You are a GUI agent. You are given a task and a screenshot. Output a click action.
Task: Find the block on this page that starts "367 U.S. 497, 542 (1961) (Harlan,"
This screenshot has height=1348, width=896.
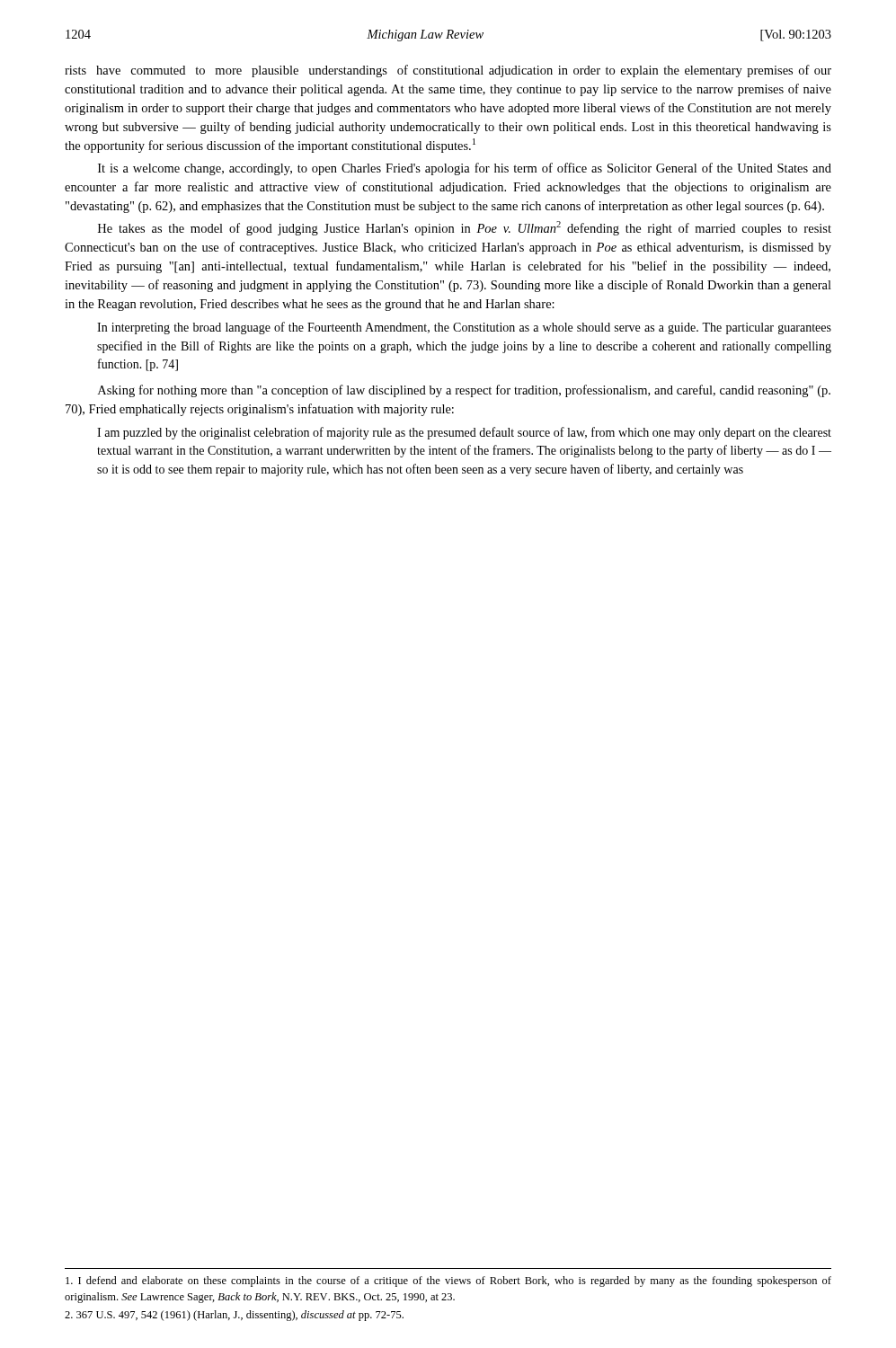(234, 1316)
